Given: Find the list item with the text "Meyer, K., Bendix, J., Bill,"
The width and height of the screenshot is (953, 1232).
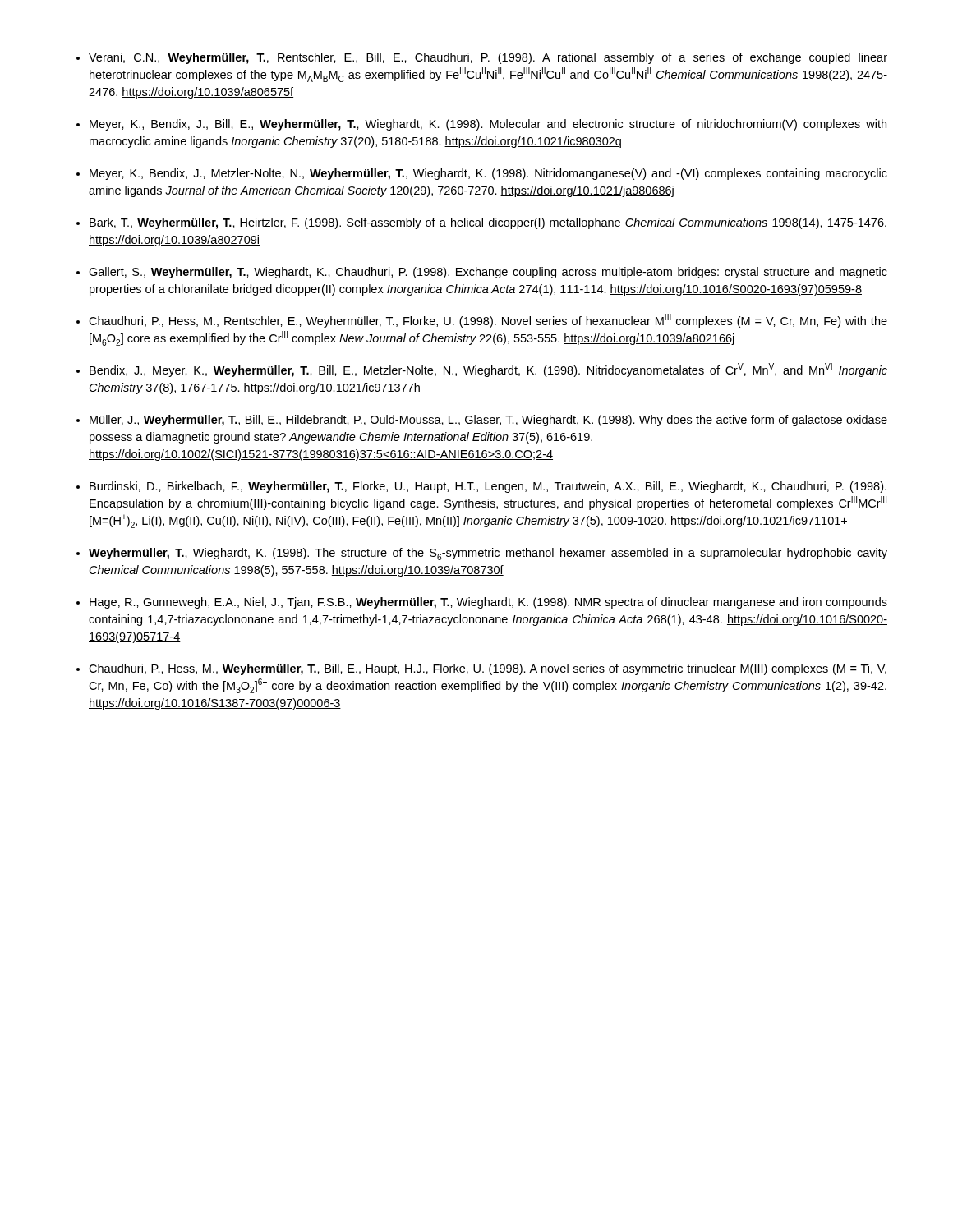Looking at the screenshot, I should (488, 133).
